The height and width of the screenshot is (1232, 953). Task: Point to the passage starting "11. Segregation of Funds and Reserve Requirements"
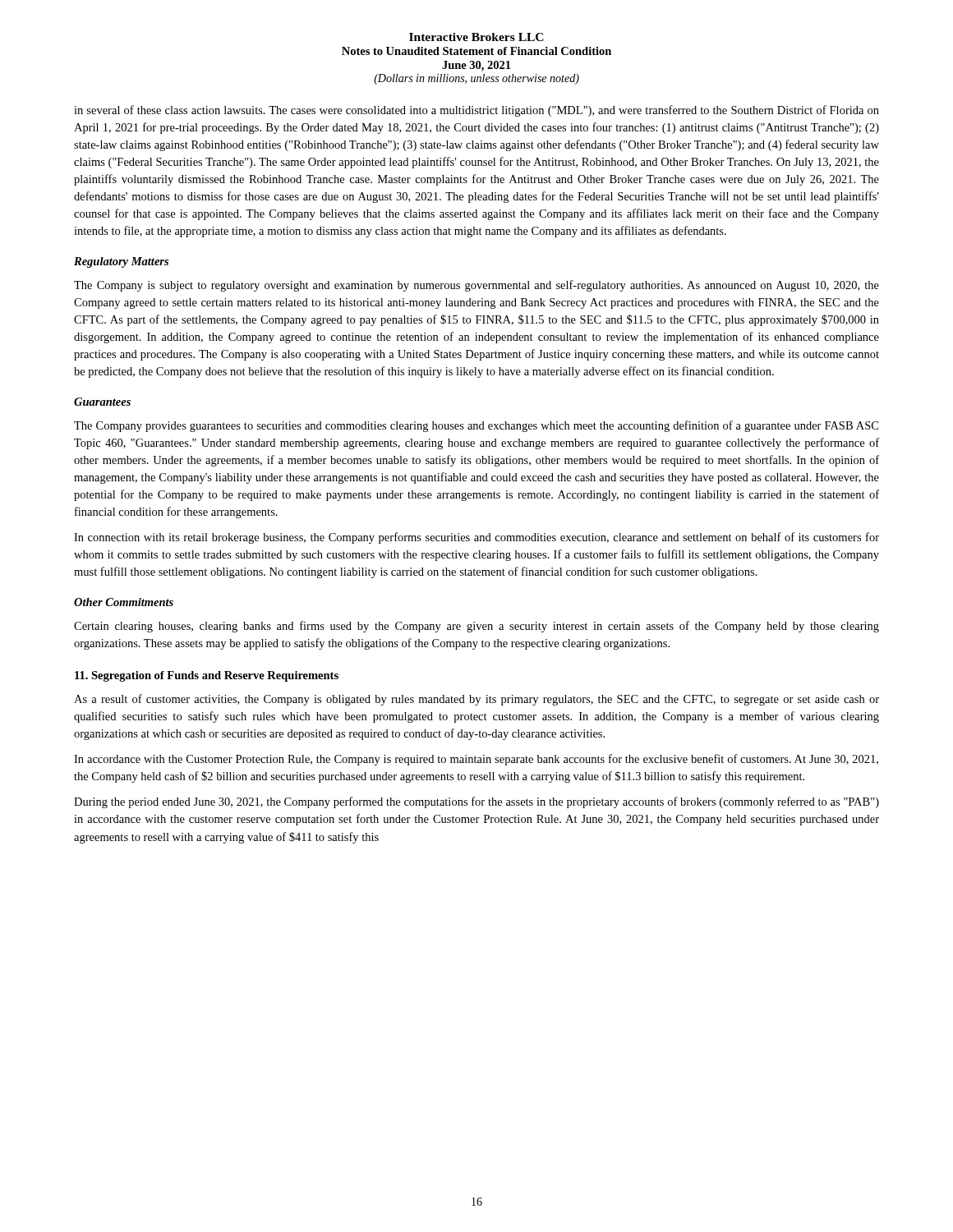click(206, 675)
